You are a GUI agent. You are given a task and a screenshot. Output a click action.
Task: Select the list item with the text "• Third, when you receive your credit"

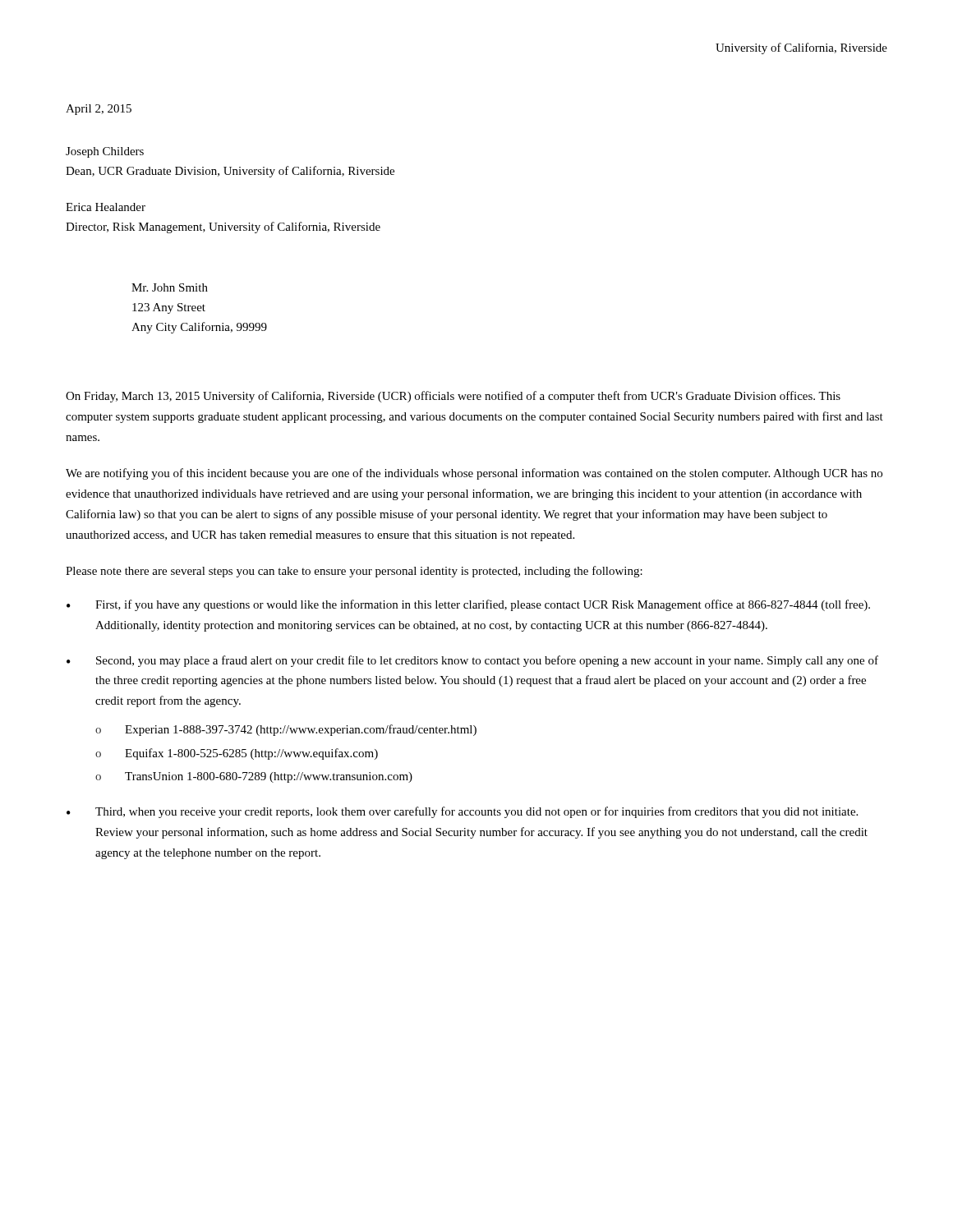476,832
